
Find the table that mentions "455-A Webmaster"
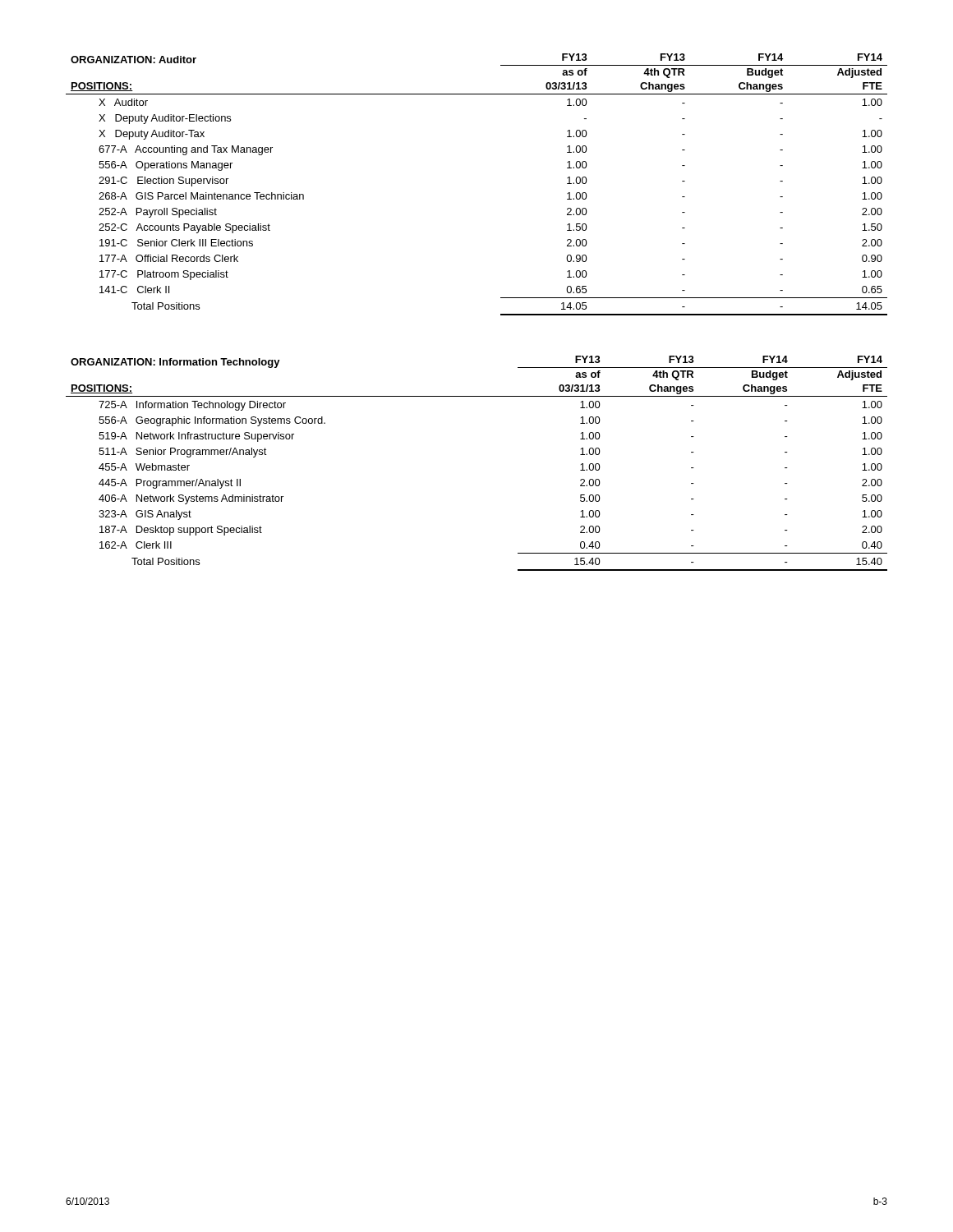click(x=476, y=461)
